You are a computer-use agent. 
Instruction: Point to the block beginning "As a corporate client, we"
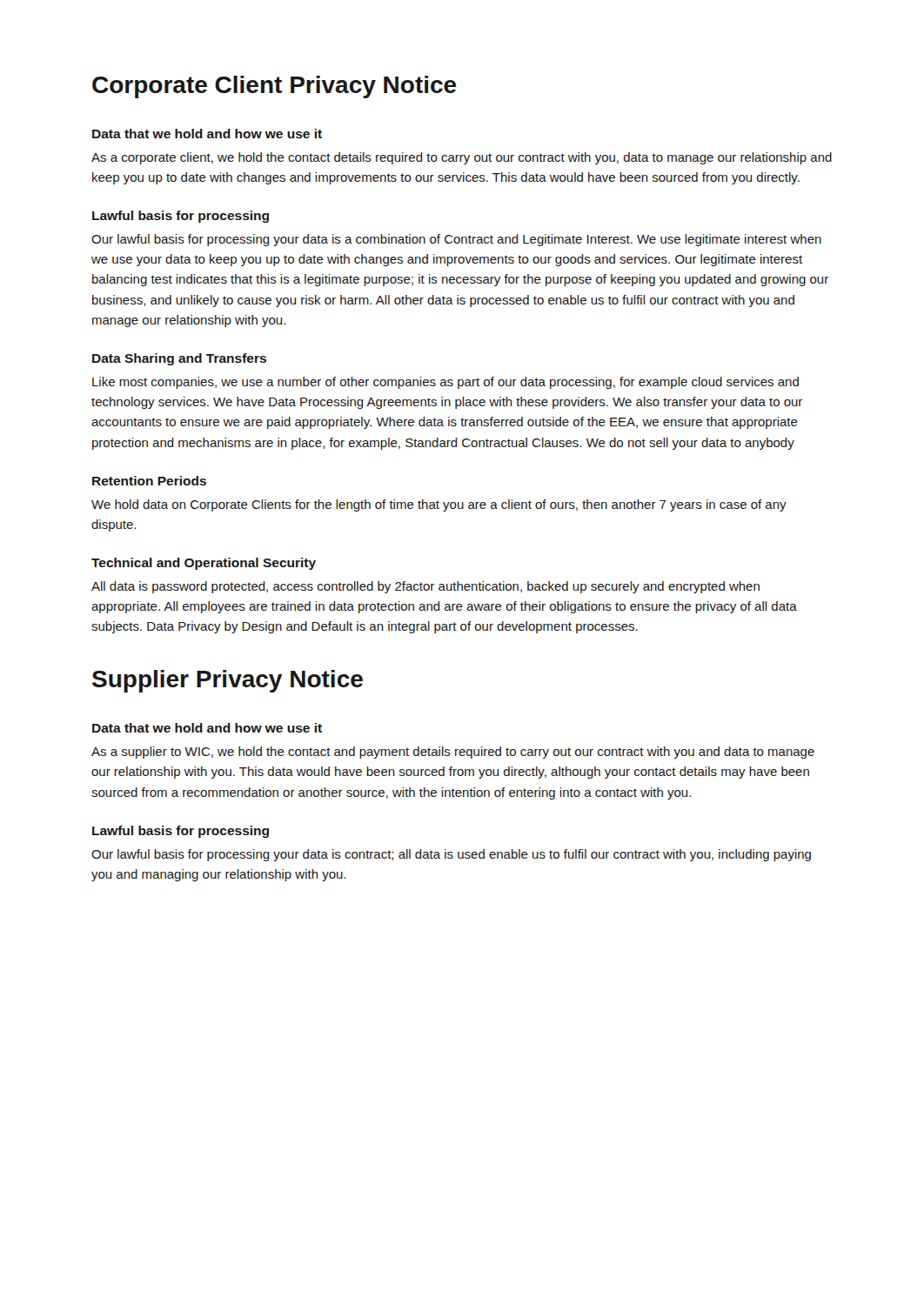[462, 167]
